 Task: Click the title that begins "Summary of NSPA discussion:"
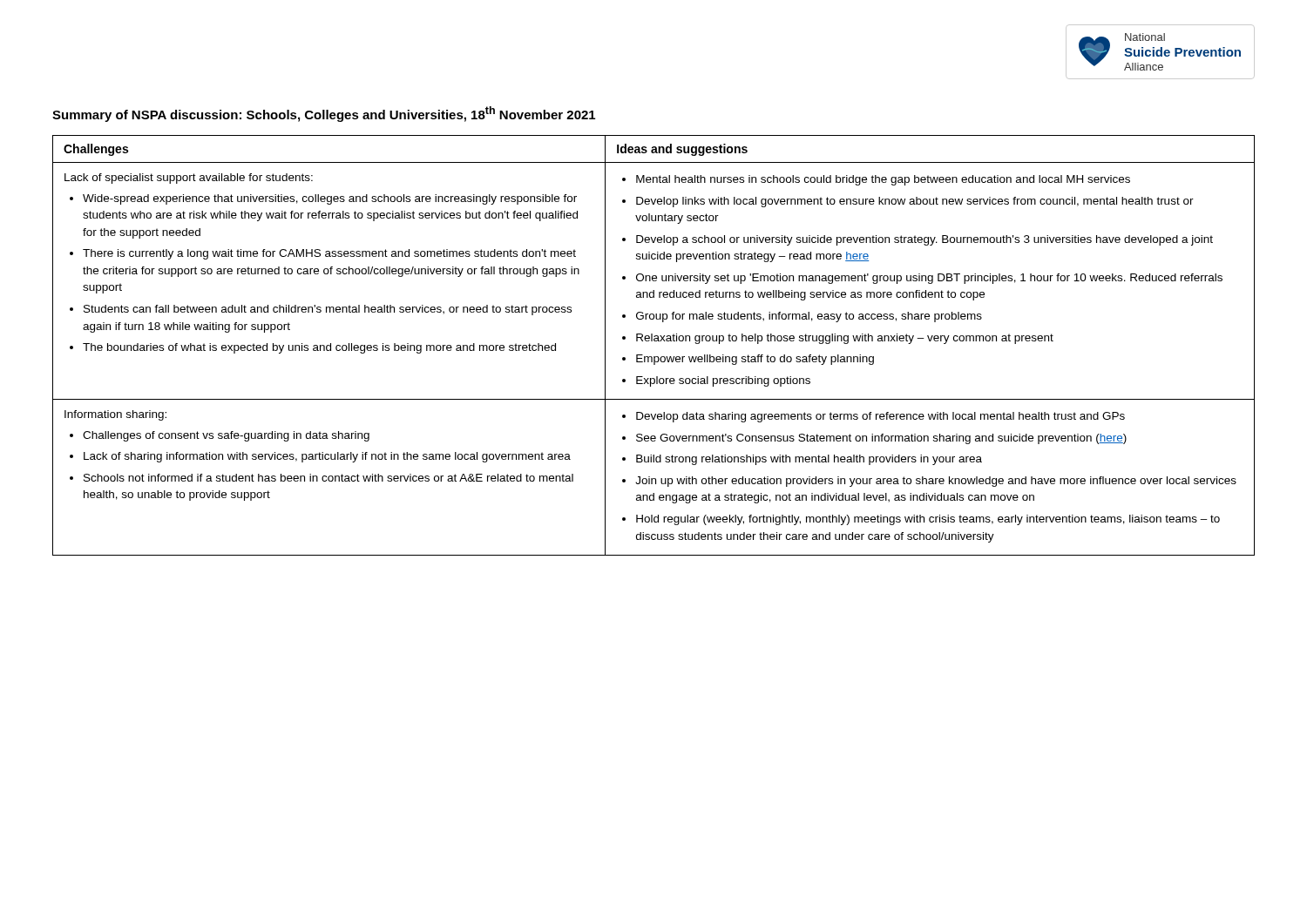[324, 113]
